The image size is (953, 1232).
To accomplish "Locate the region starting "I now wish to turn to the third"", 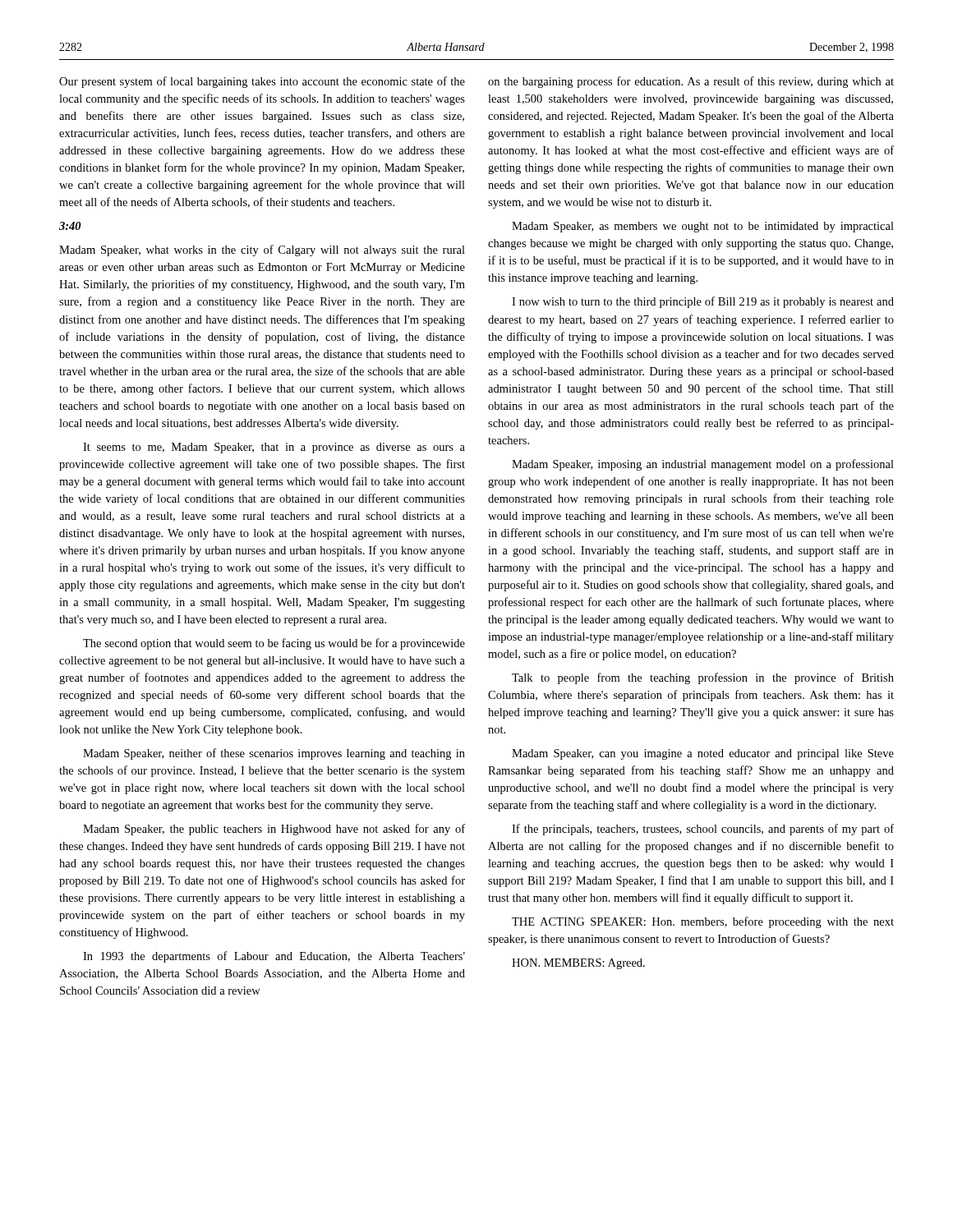I will pyautogui.click(x=691, y=371).
